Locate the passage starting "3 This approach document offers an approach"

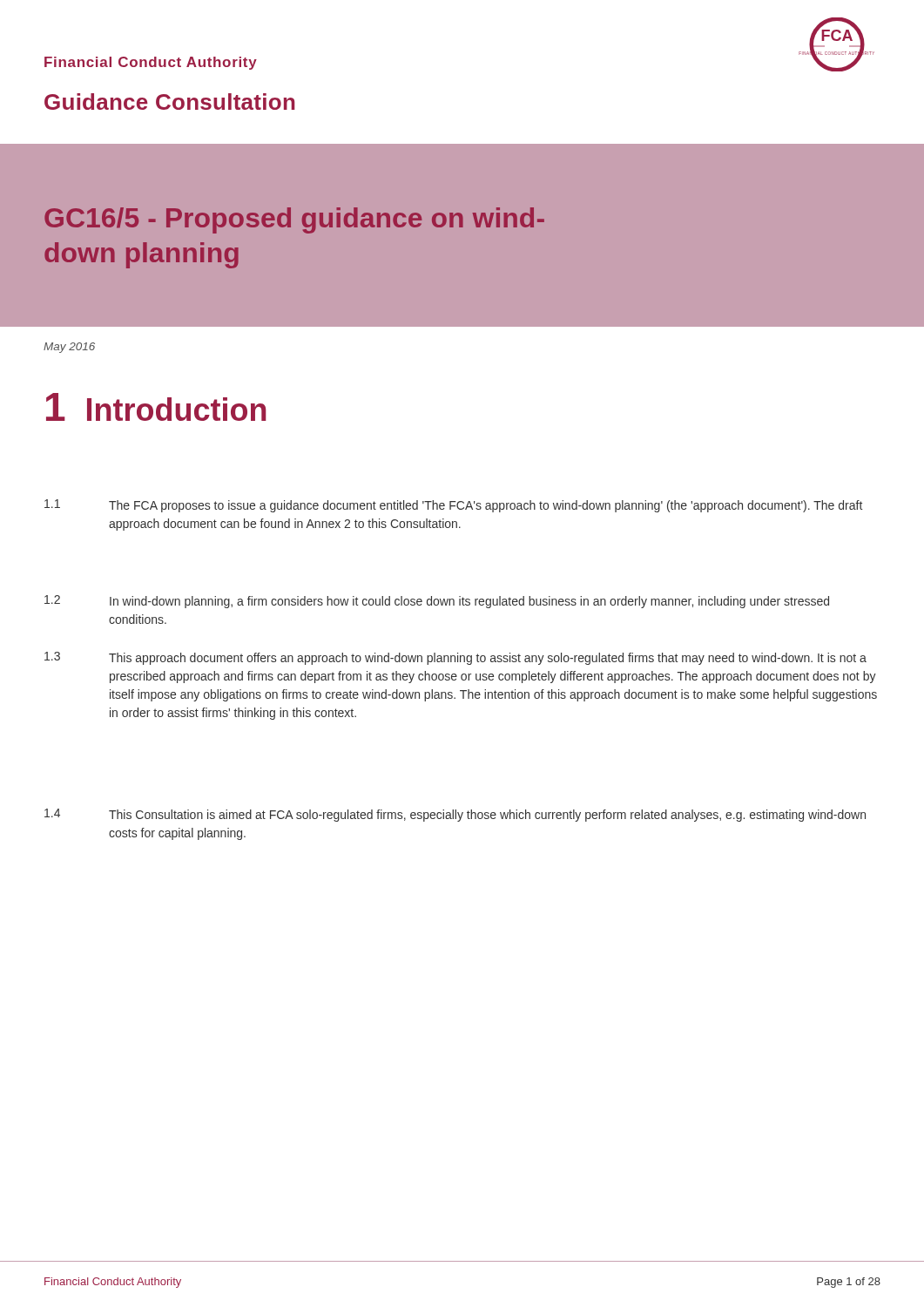click(x=462, y=686)
